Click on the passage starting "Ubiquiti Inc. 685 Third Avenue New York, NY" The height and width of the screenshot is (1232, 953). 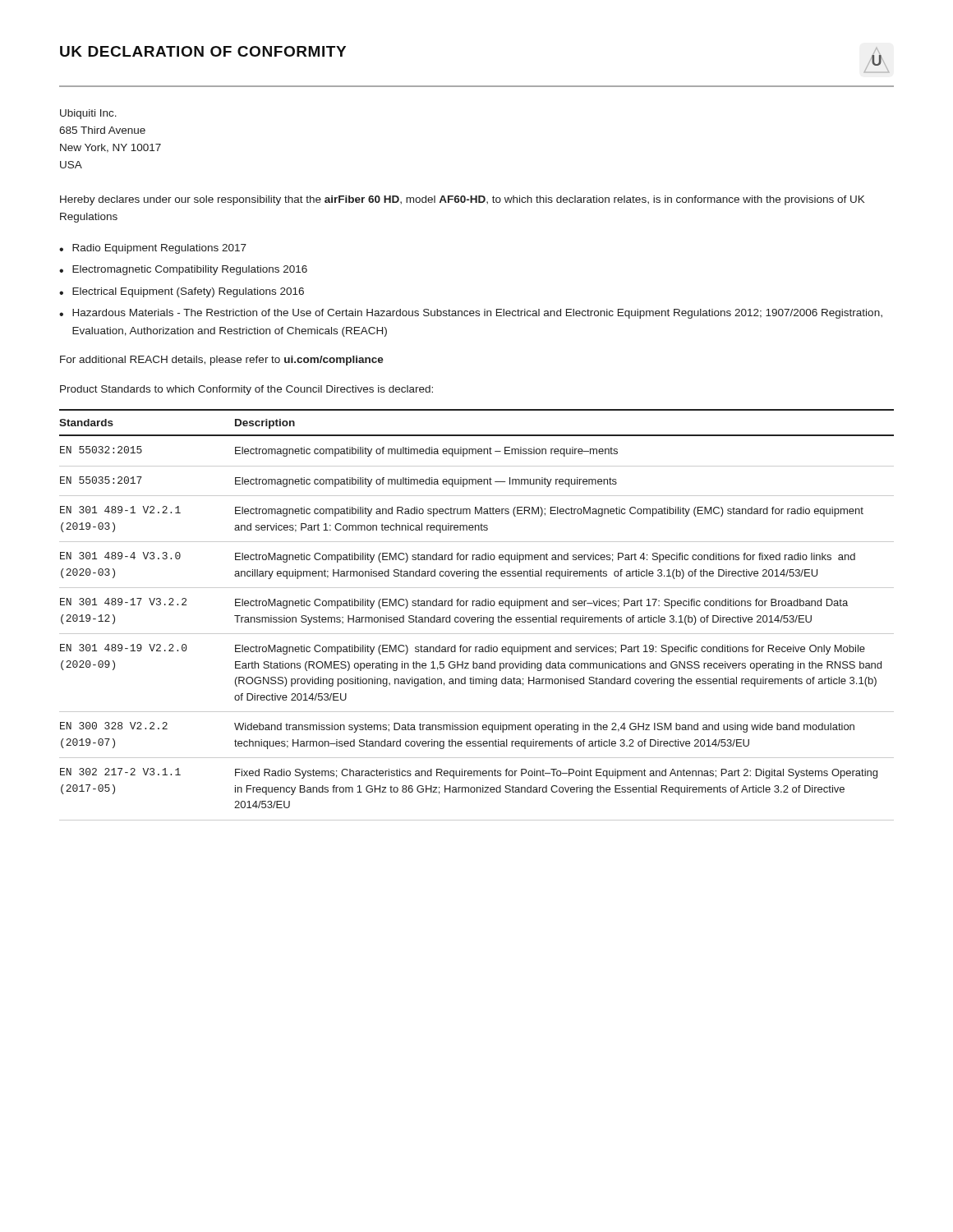pos(110,139)
